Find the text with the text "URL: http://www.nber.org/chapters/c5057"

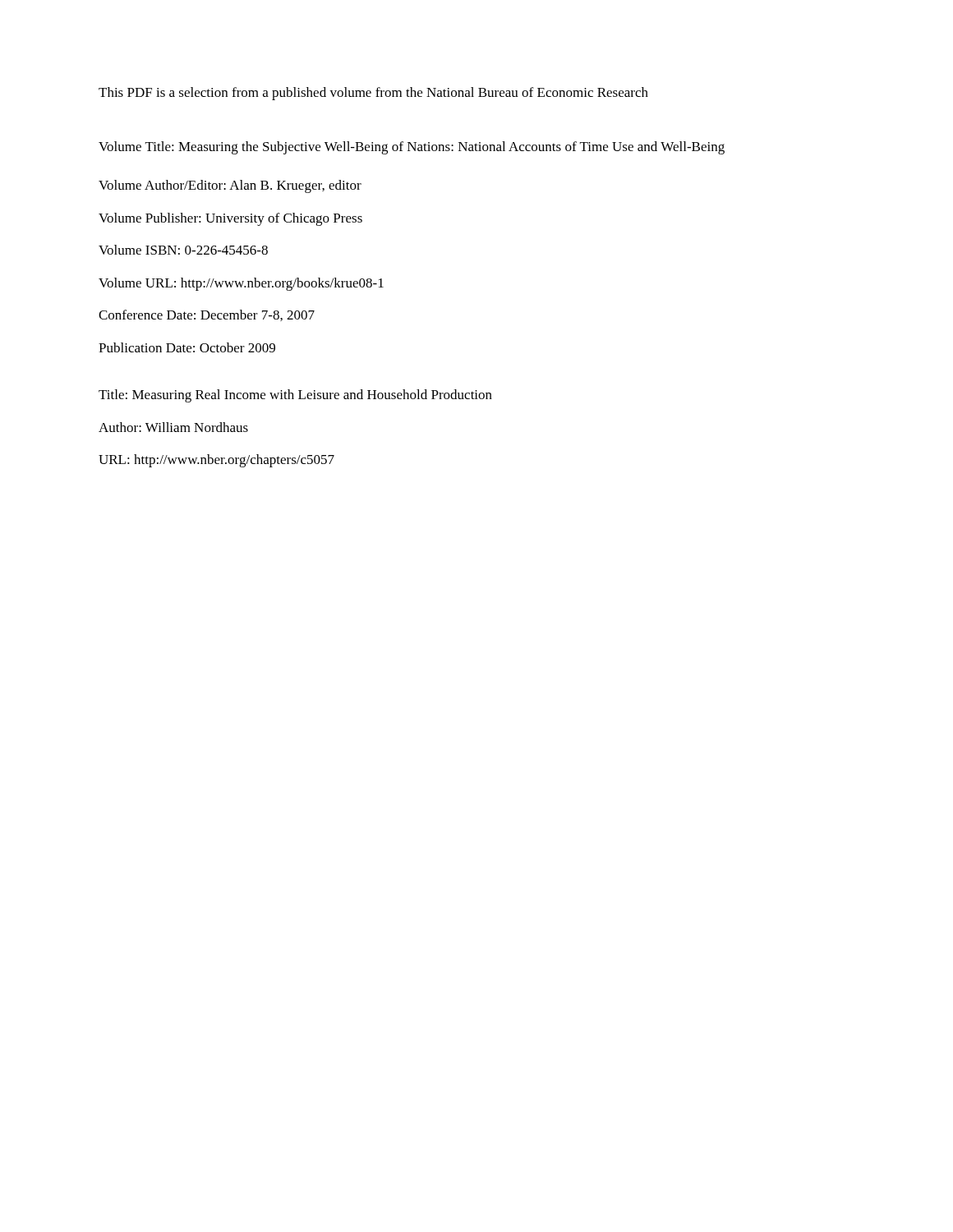pyautogui.click(x=216, y=460)
